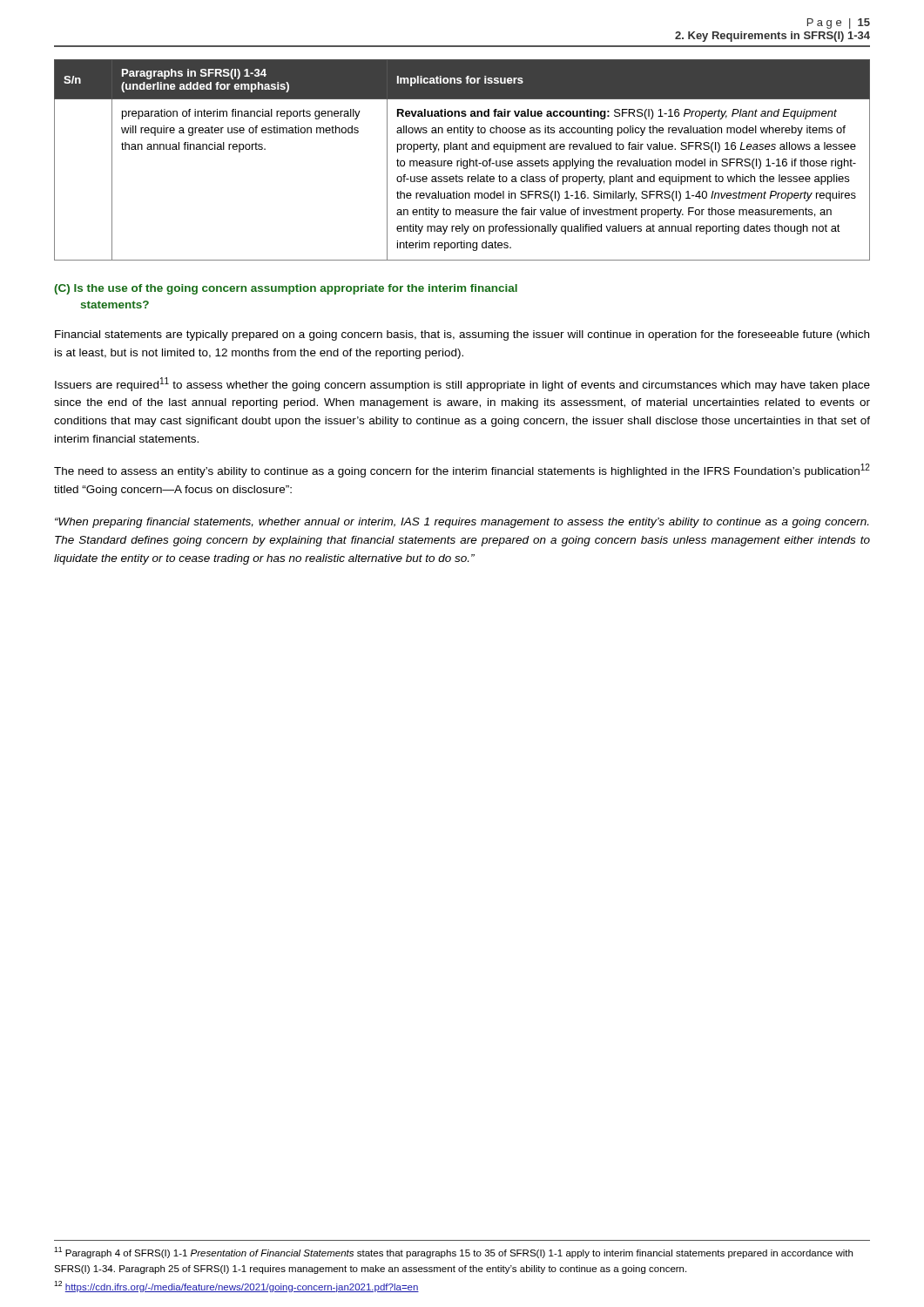
Task: Click on the region starting "(C) Is the"
Action: pos(462,297)
